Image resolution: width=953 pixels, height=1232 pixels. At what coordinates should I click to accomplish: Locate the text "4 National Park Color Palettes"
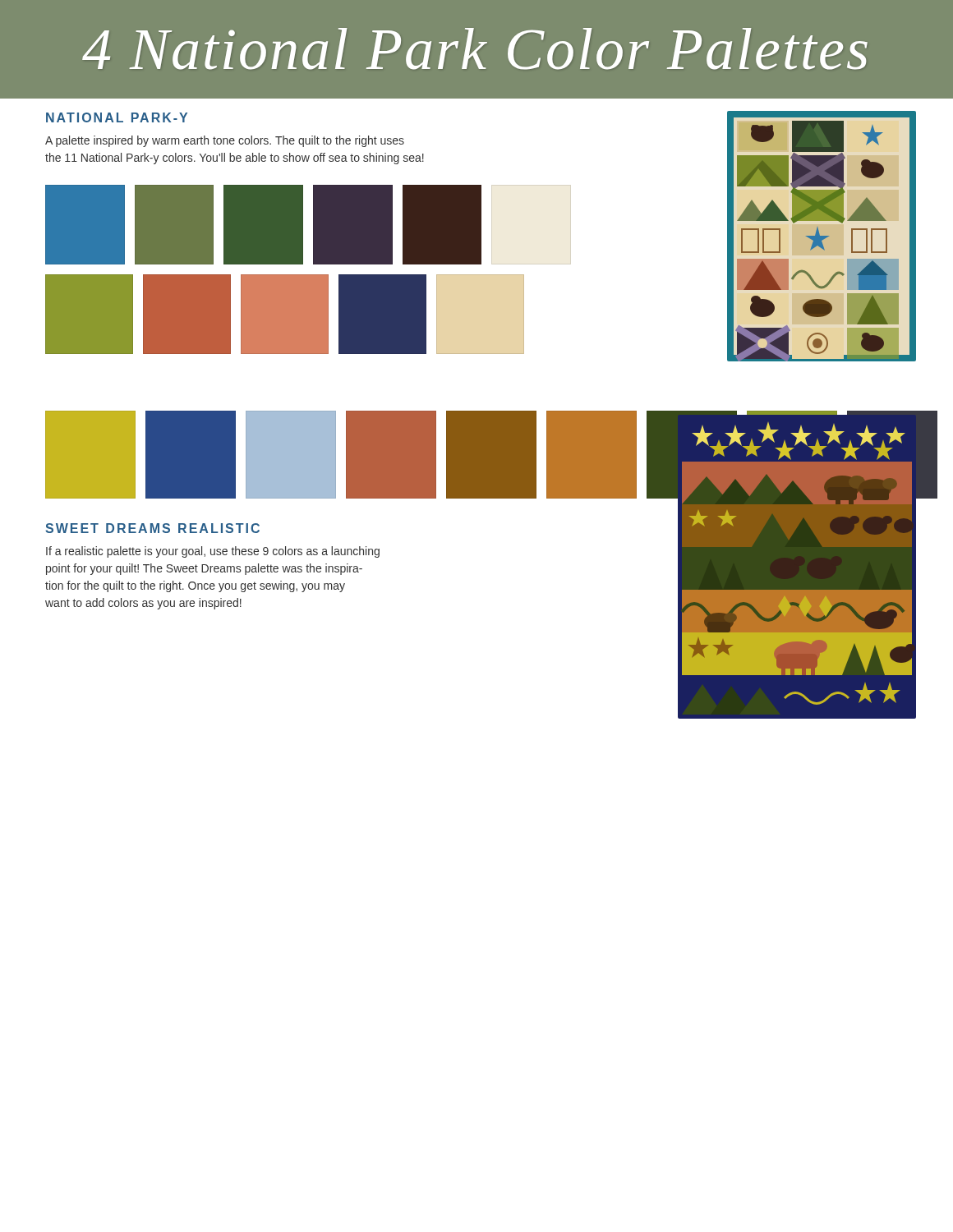click(476, 49)
